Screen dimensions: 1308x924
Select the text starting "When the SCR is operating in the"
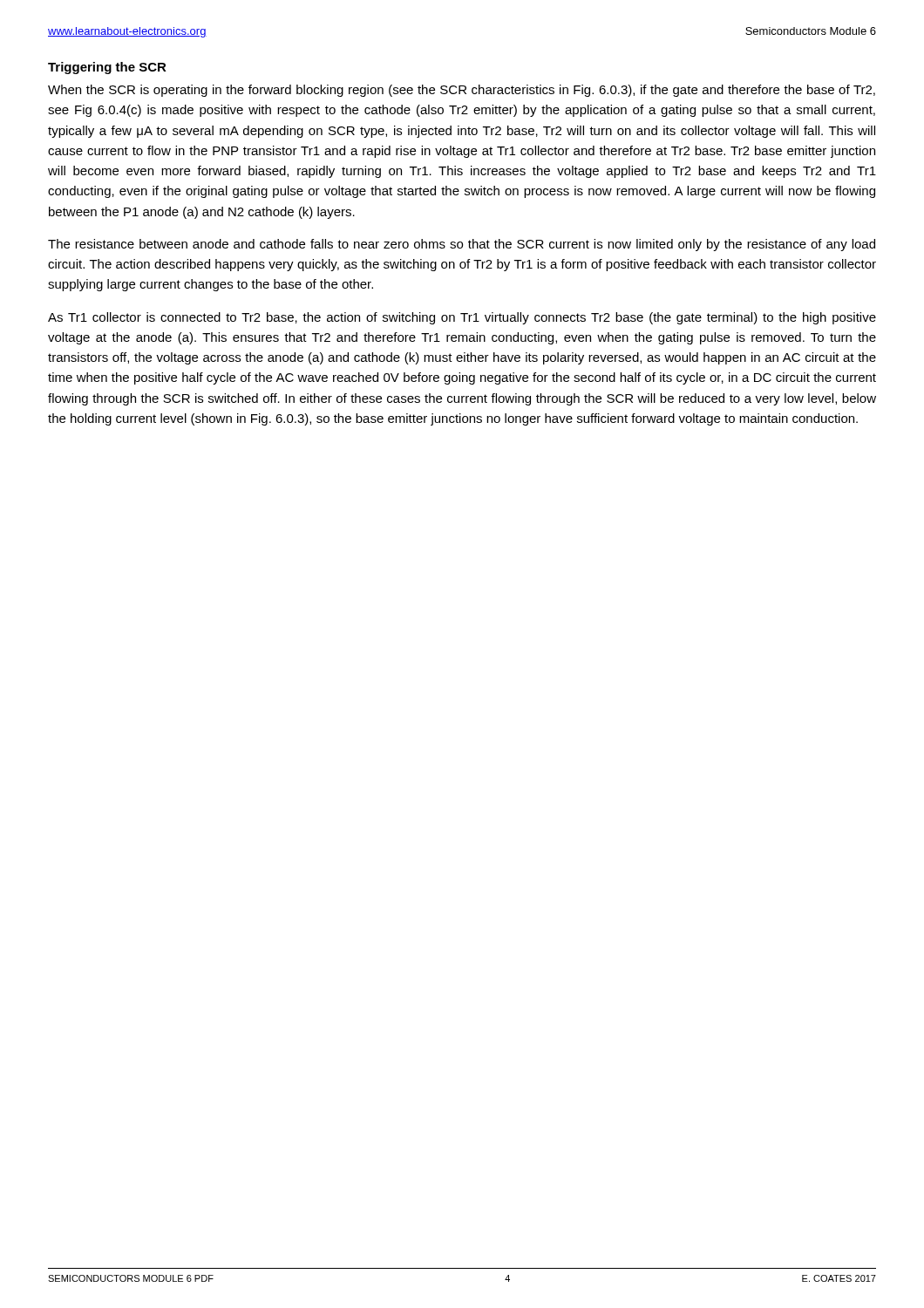point(462,150)
